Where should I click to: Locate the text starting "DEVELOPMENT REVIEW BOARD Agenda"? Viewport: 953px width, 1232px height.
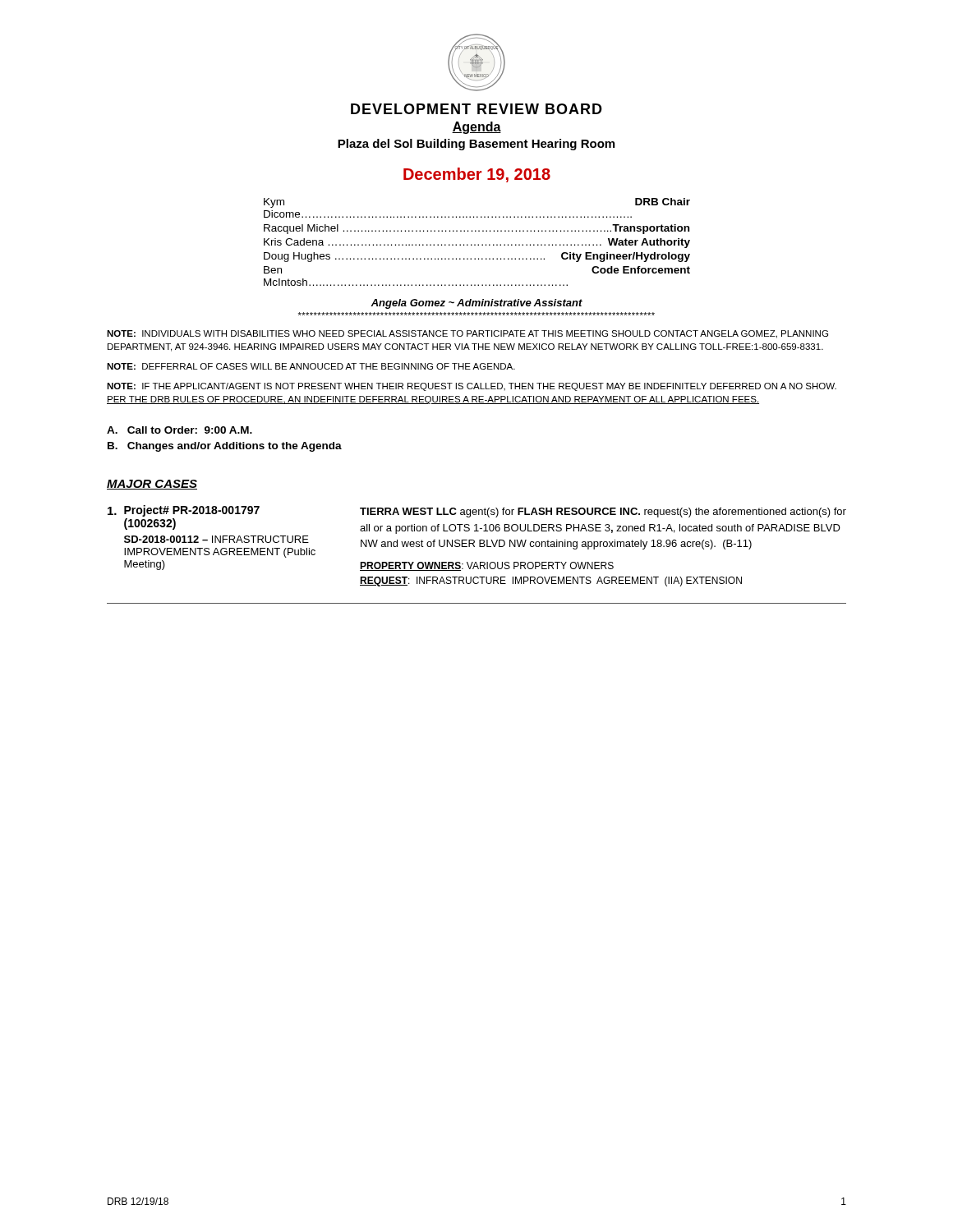click(x=476, y=126)
